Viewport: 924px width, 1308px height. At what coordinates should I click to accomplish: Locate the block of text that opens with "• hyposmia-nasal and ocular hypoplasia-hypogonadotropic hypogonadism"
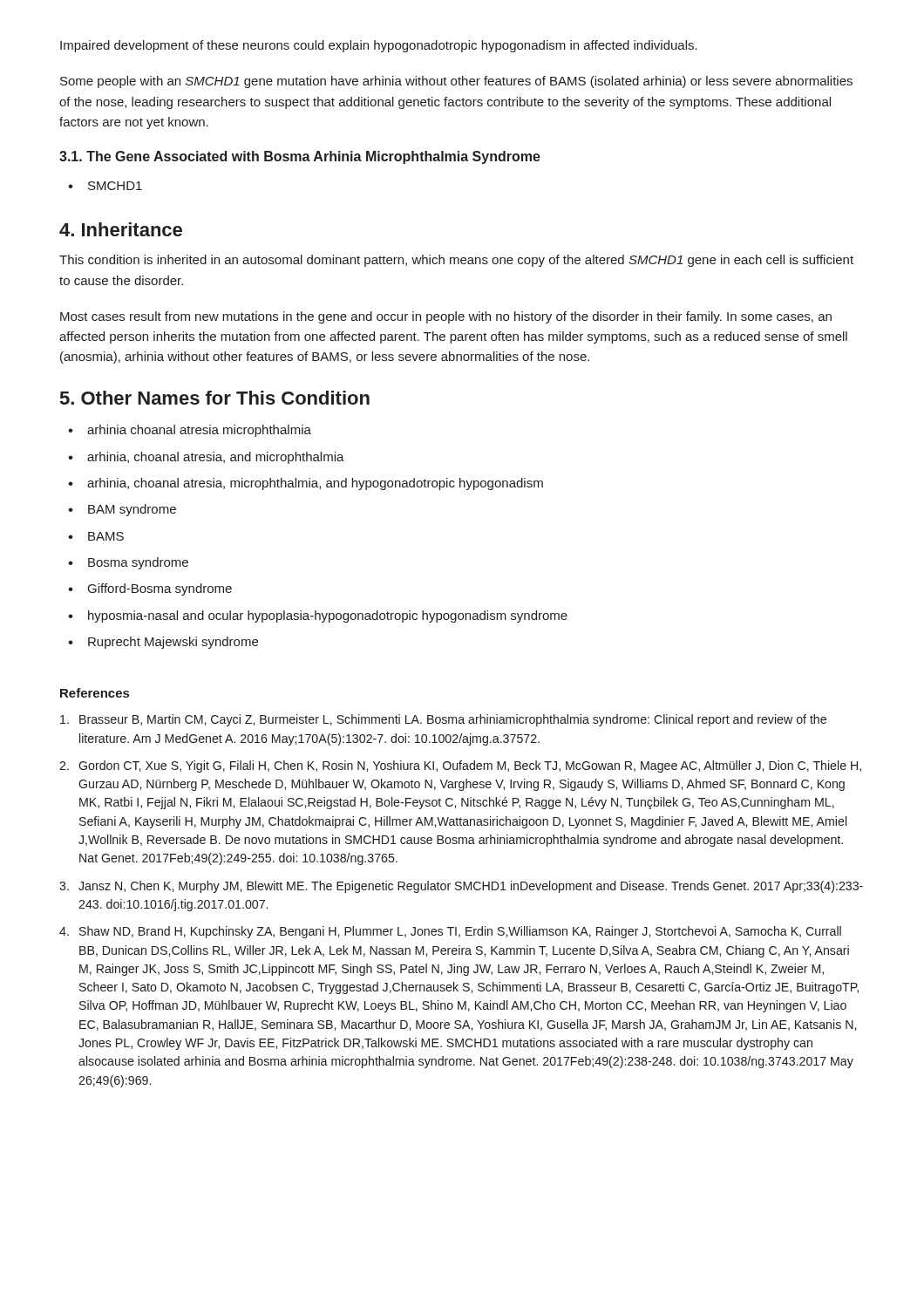coord(466,616)
